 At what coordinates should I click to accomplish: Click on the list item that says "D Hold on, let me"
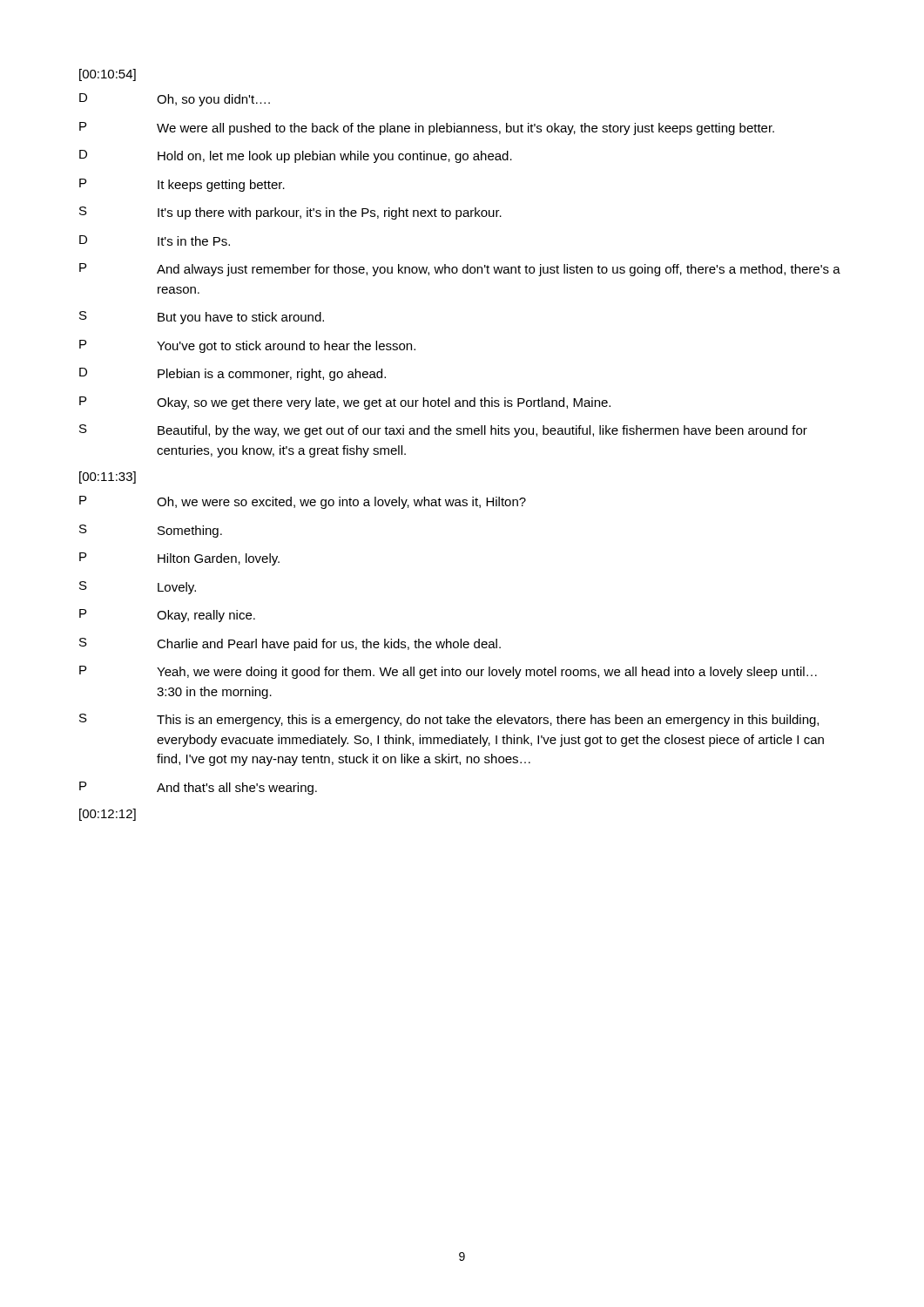pyautogui.click(x=462, y=156)
